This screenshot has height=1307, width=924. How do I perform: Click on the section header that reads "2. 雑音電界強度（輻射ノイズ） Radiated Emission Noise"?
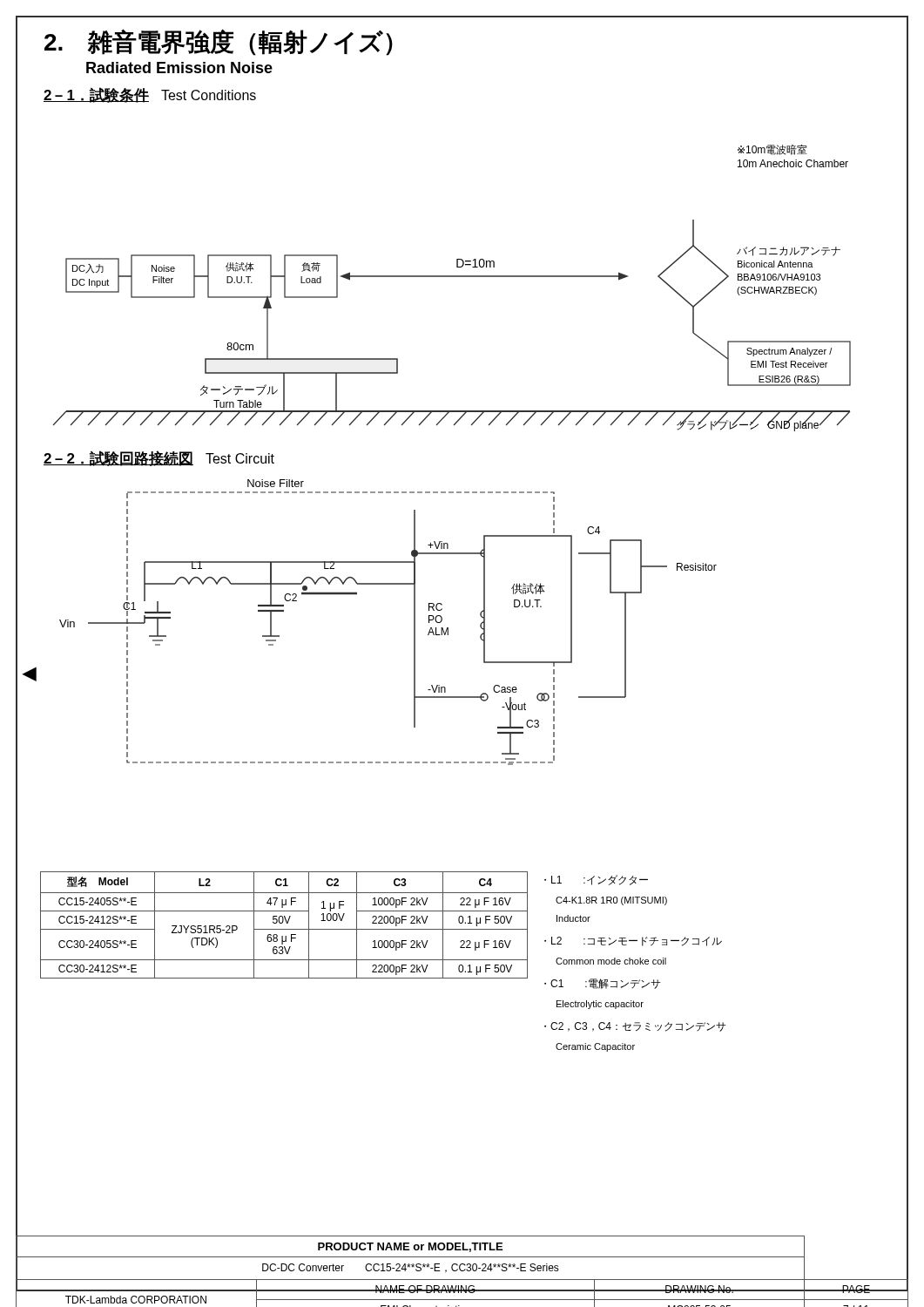tap(226, 53)
